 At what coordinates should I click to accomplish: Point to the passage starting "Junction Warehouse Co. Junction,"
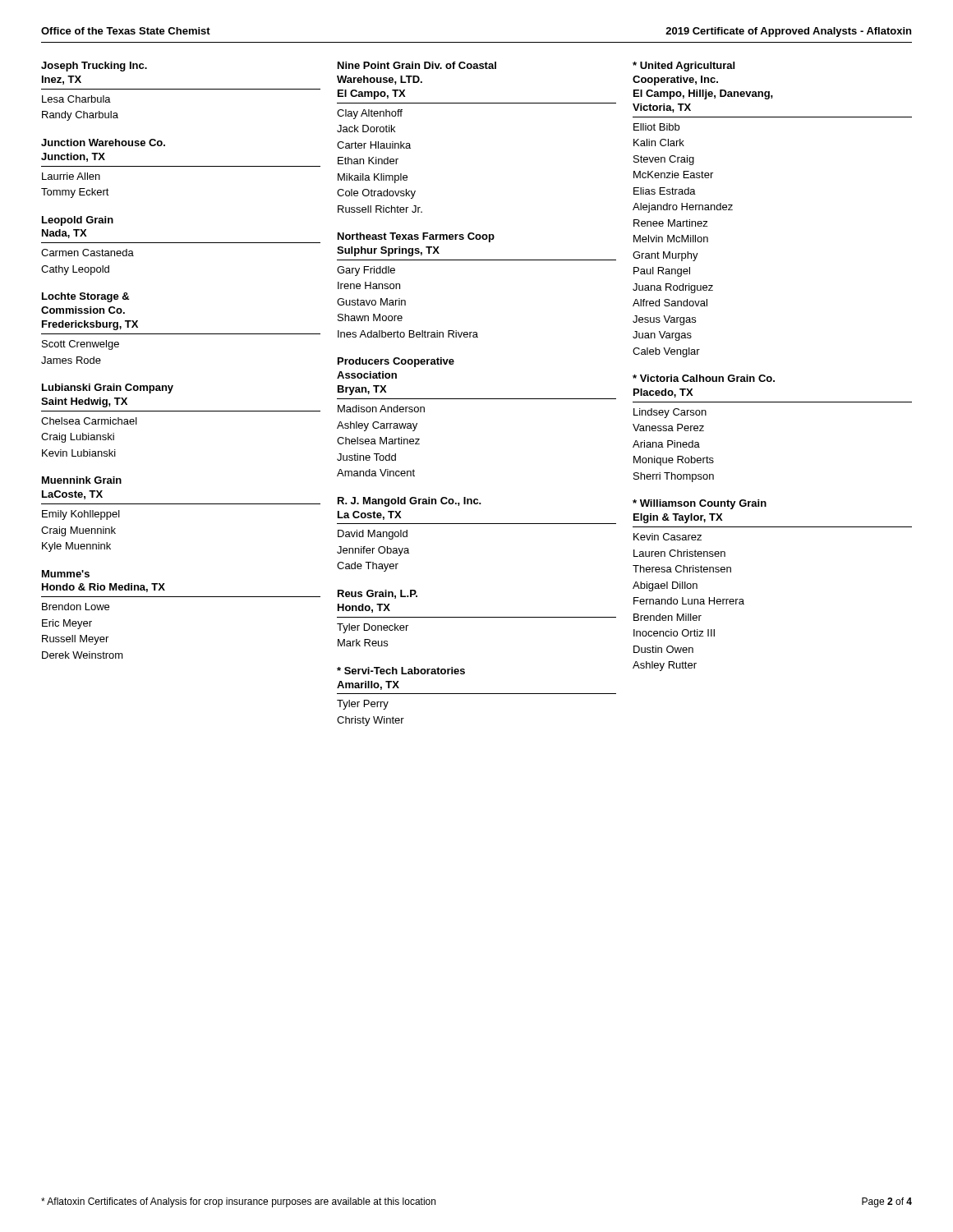181,168
